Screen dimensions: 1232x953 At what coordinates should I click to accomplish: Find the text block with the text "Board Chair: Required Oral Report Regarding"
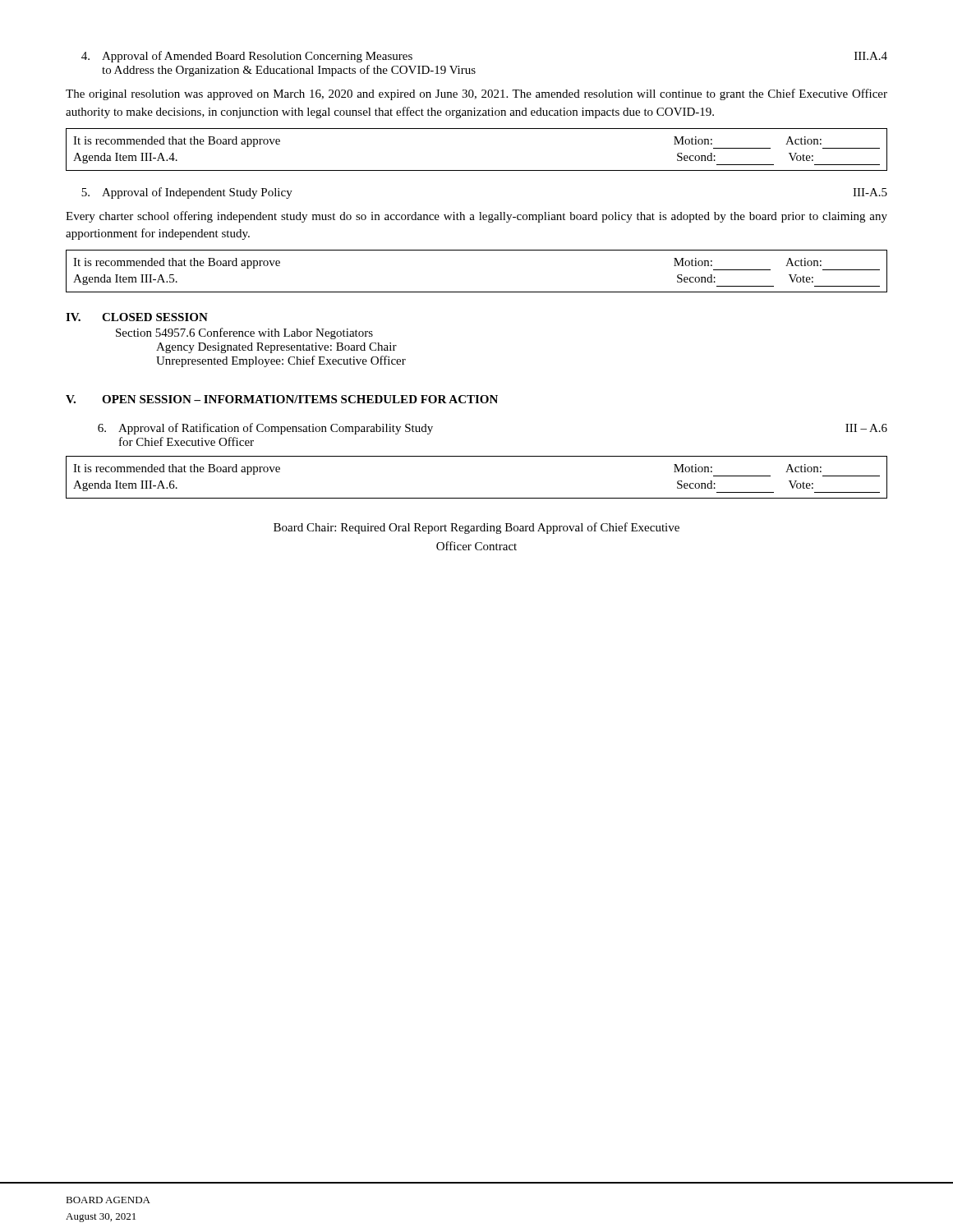pos(476,537)
